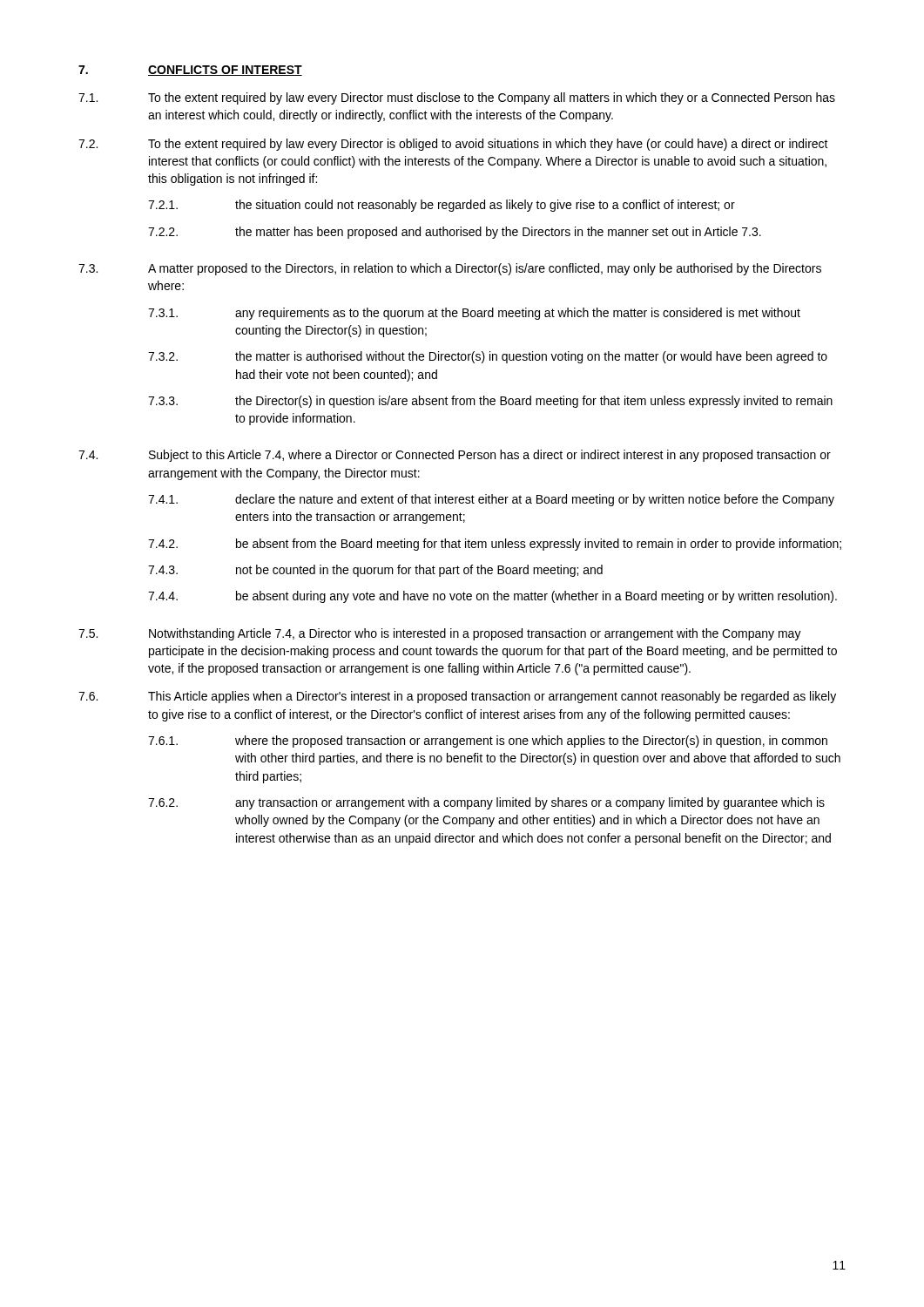Click on the block starting "7. CONFLICTS OF INTEREST"

click(x=190, y=70)
